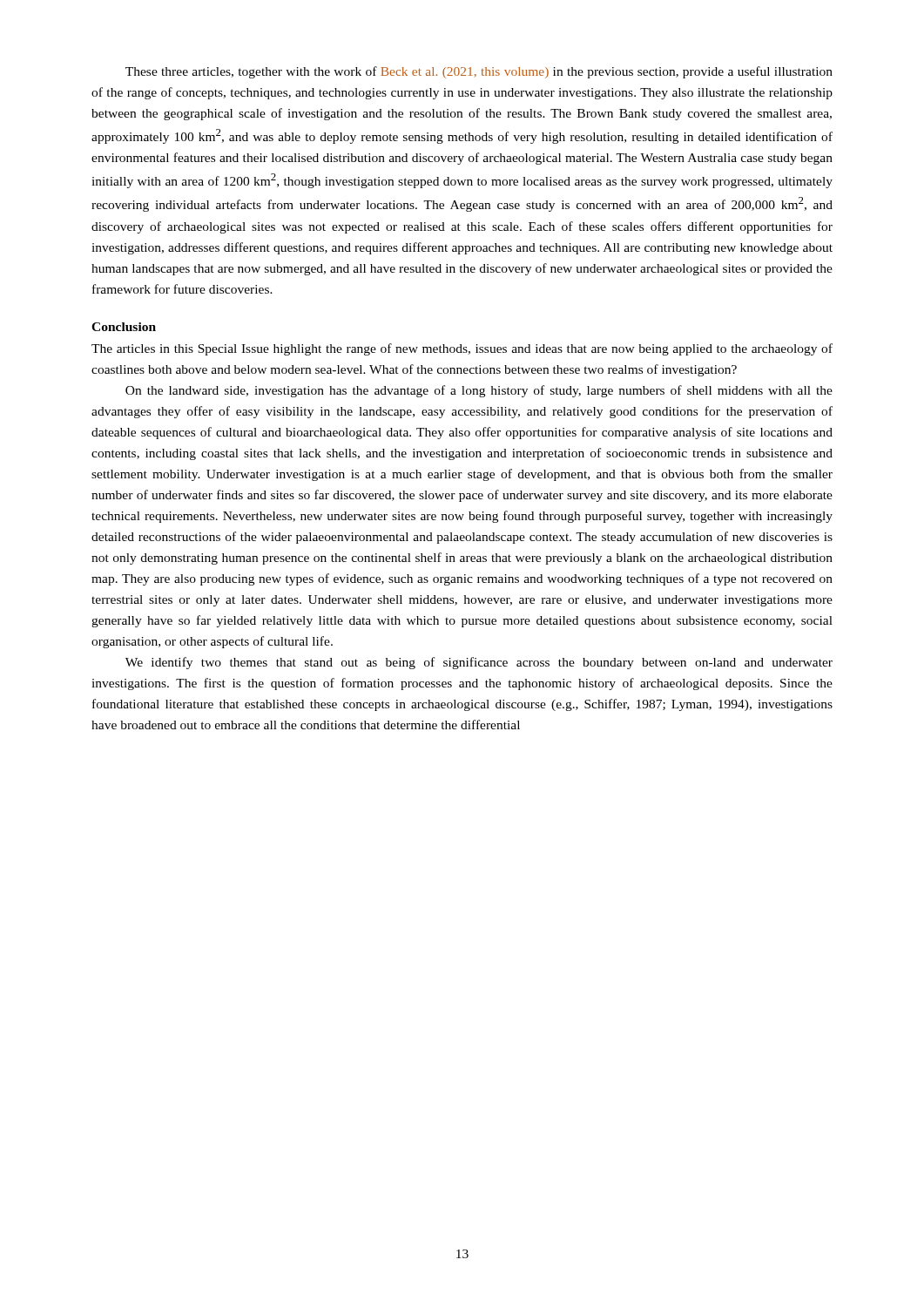This screenshot has height=1307, width=924.
Task: Find the text block that reads "We identify two themes that stand out as"
Action: [462, 693]
